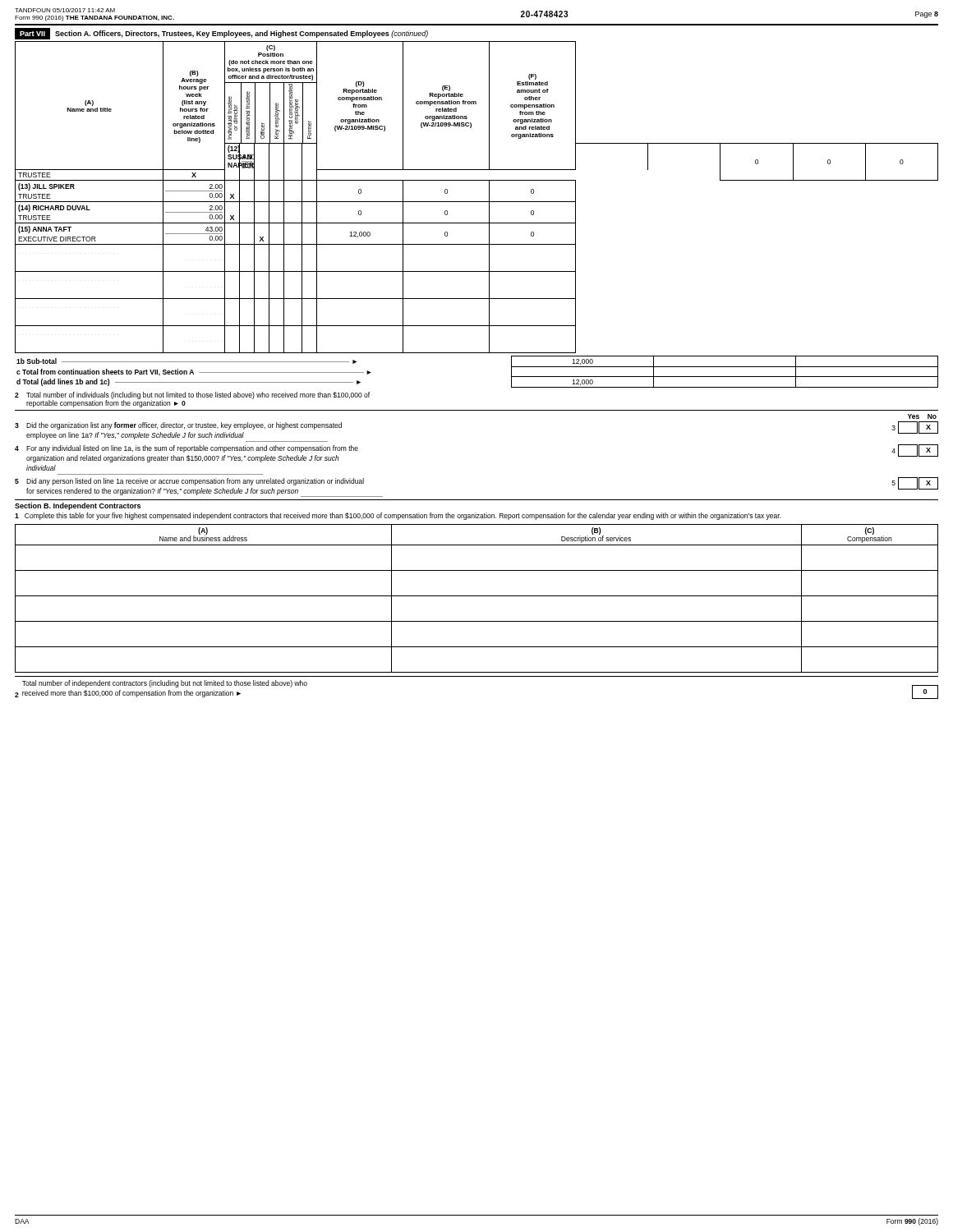Navigate to the passage starting "2 Total number of individuals (including but"
Screen dimensions: 1232x953
pos(476,399)
